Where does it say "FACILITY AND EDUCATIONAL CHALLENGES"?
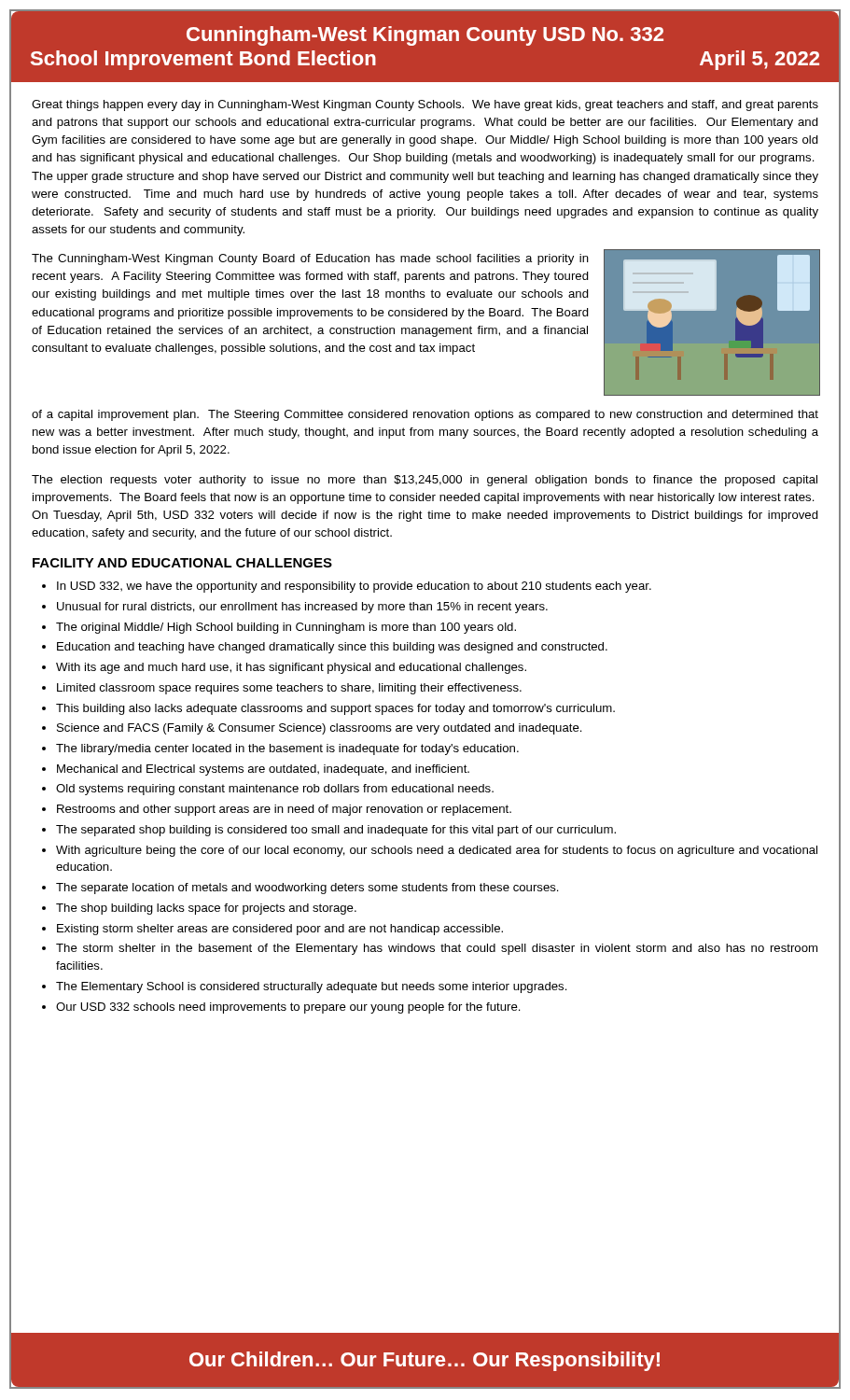 coord(182,562)
